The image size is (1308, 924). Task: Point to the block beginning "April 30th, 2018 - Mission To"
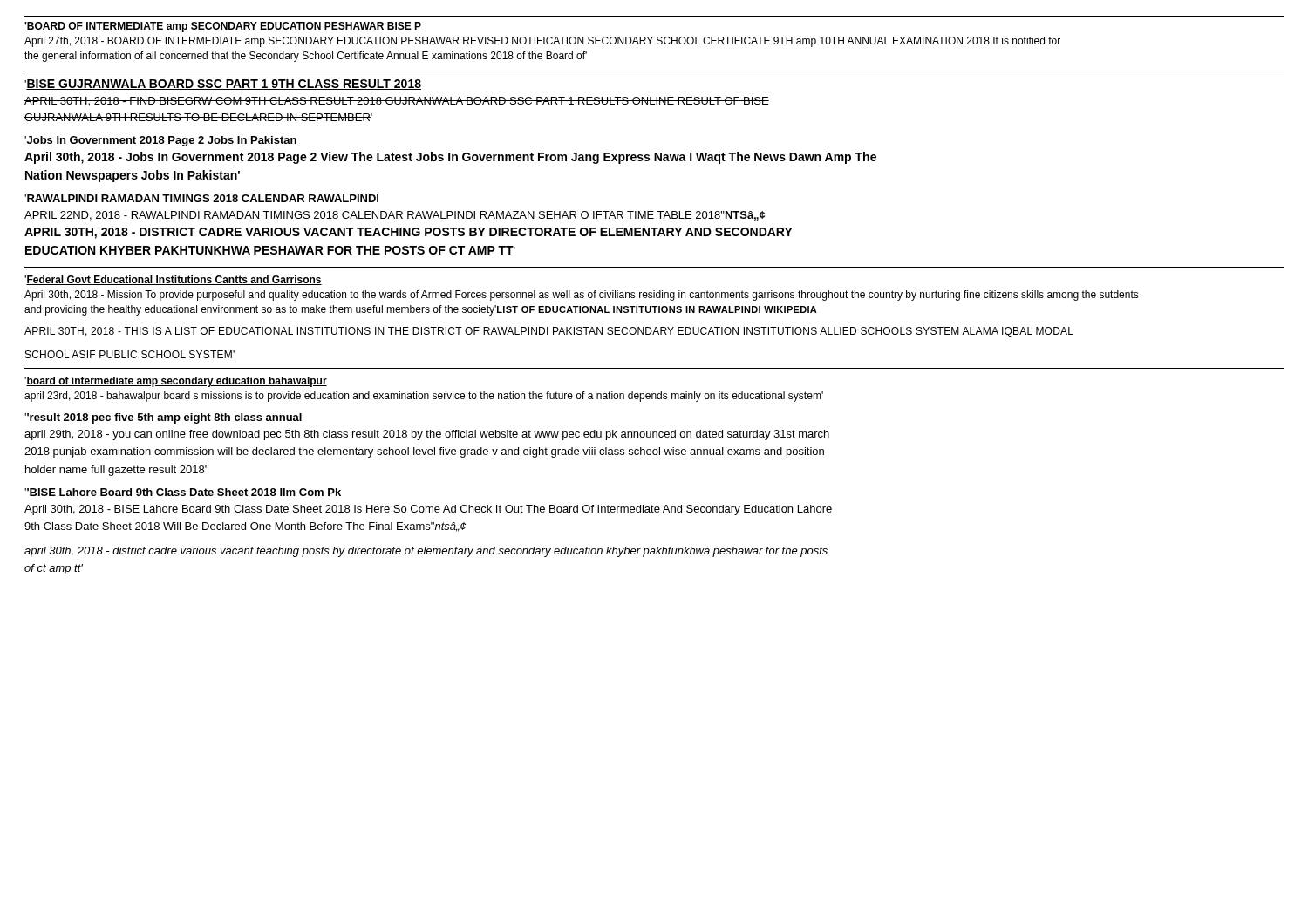[582, 302]
